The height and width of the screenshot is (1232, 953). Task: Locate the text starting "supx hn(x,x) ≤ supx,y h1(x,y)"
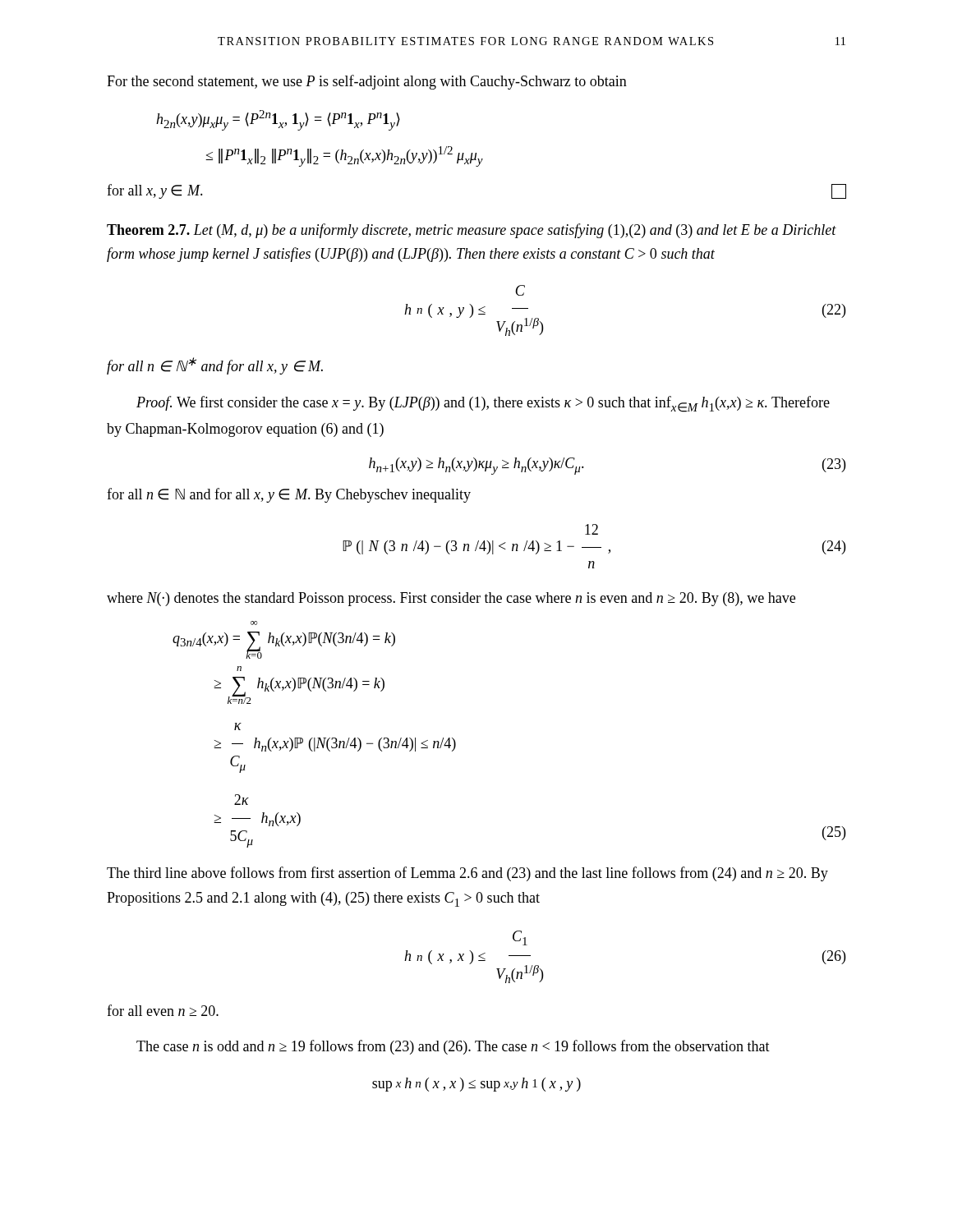pos(476,1084)
